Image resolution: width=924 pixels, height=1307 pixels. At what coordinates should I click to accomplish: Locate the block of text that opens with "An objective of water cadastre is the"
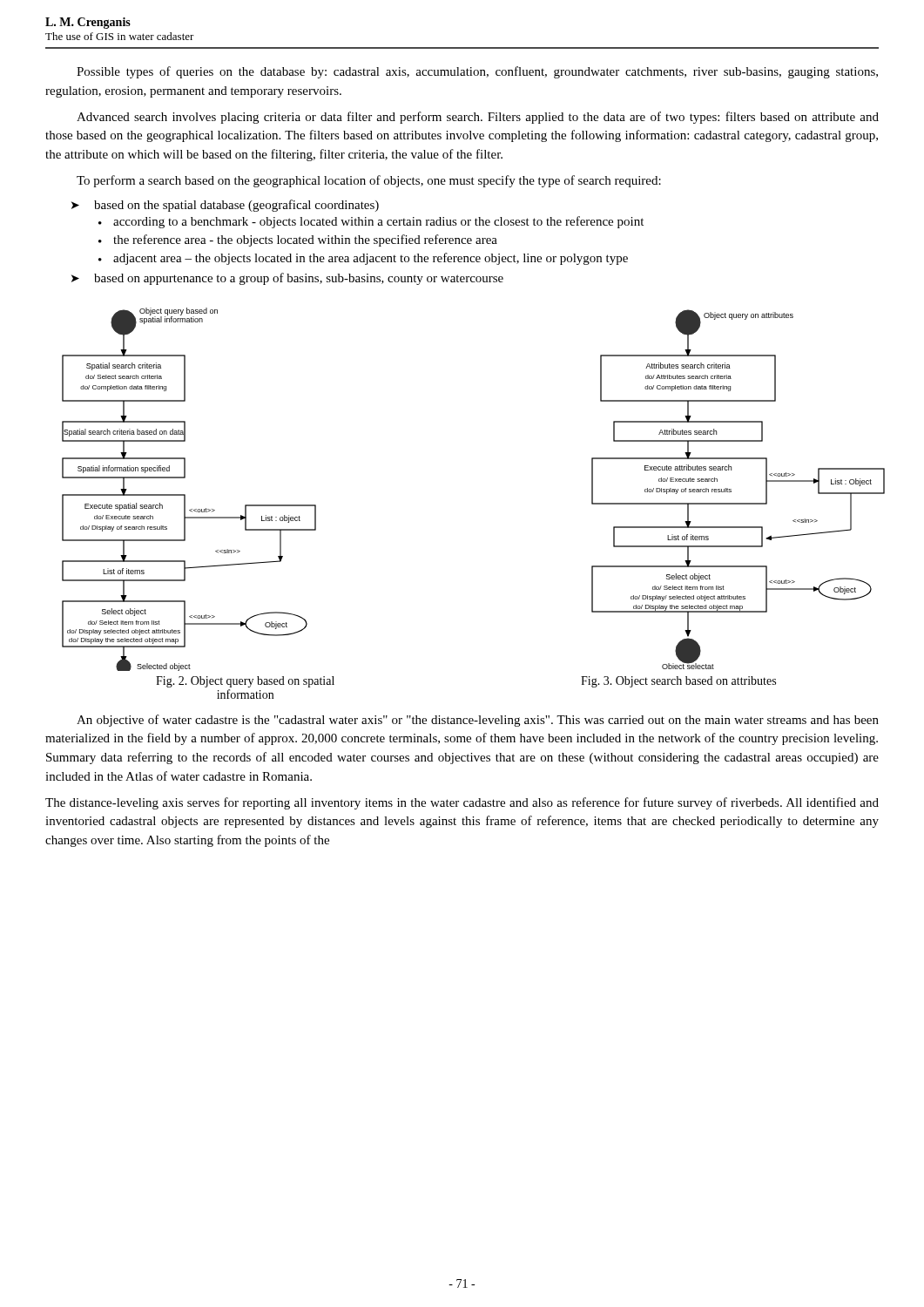462,749
